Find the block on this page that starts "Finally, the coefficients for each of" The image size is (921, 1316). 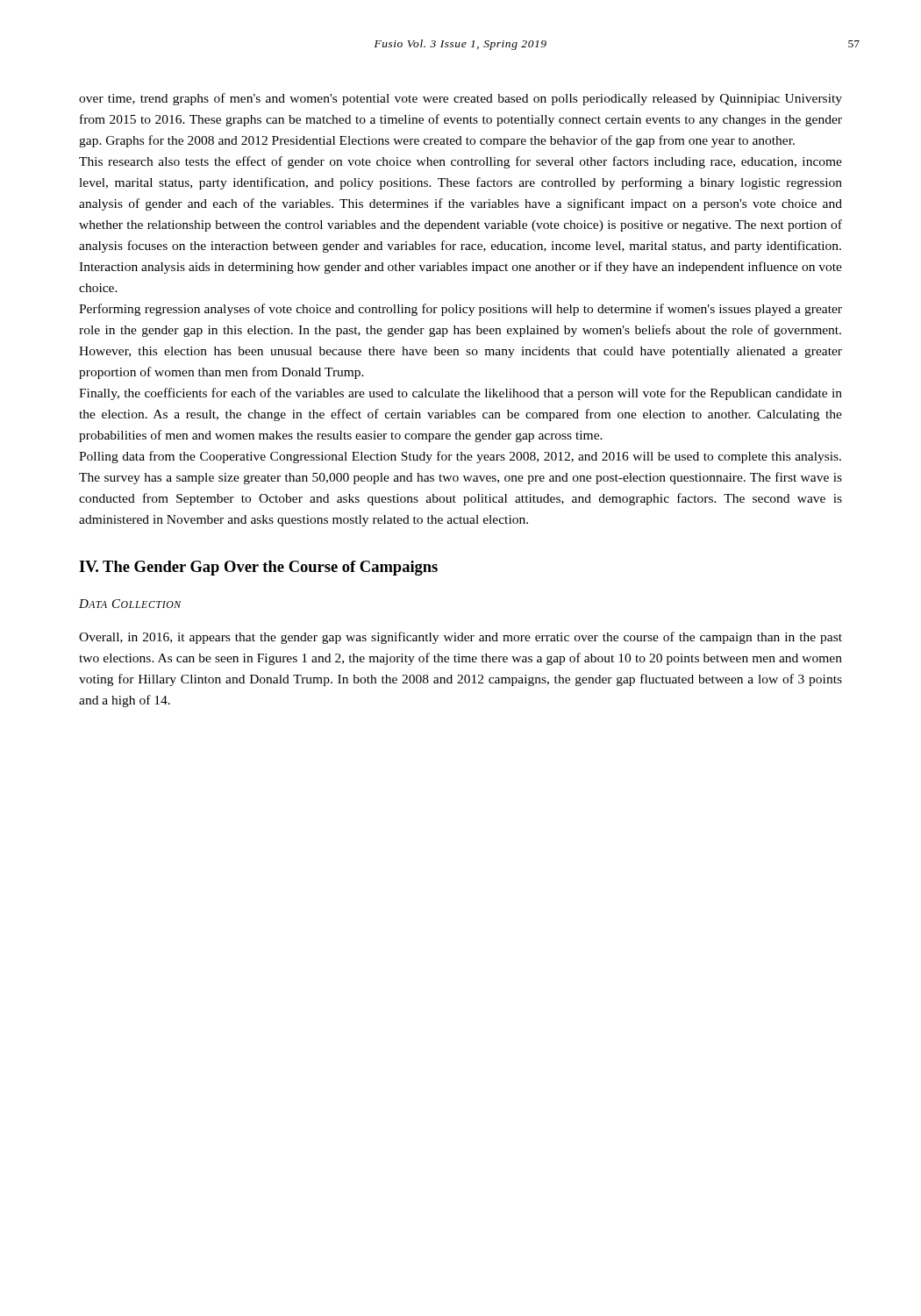click(460, 414)
